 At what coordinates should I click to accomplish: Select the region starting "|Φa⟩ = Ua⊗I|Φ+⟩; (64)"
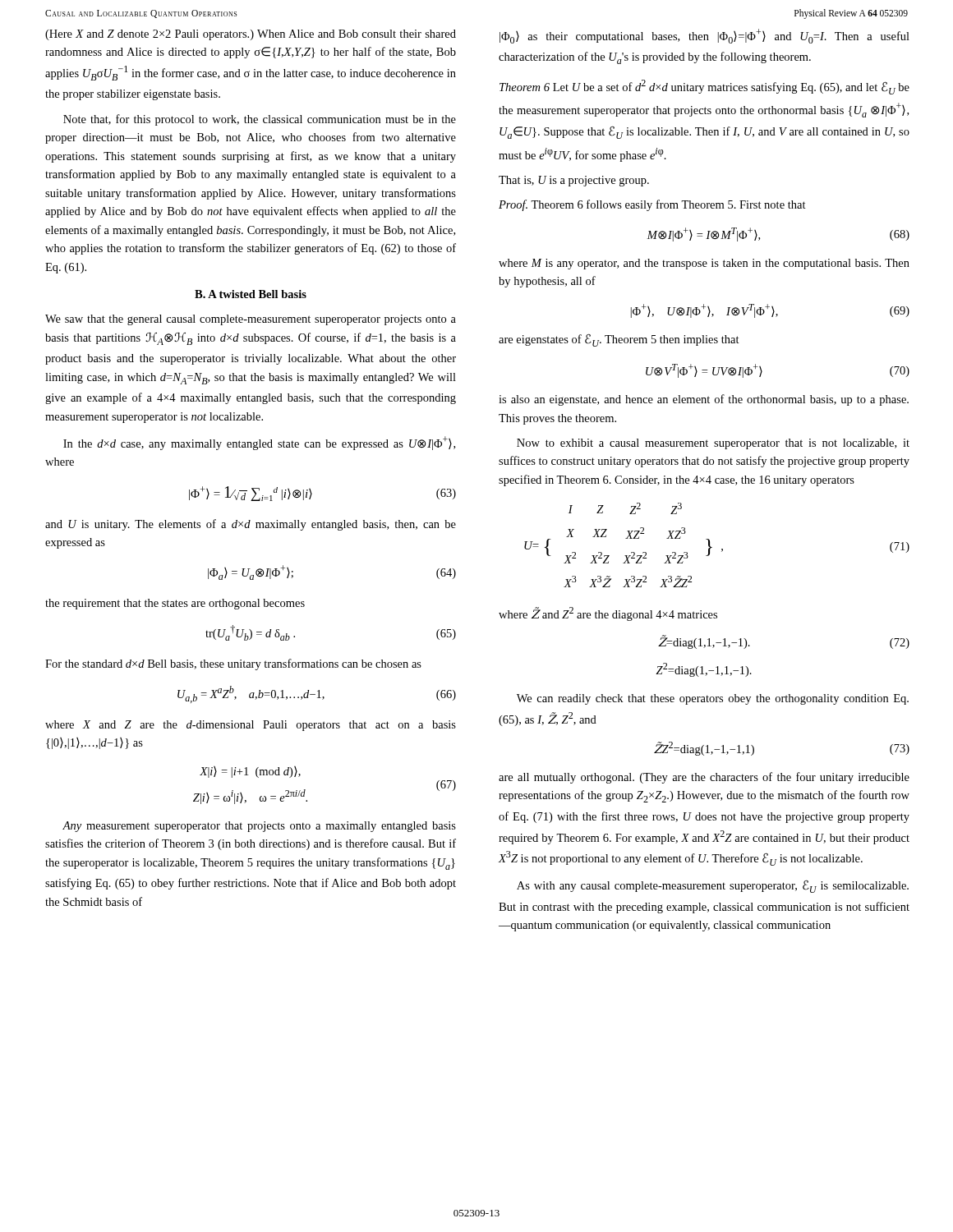[x=251, y=573]
